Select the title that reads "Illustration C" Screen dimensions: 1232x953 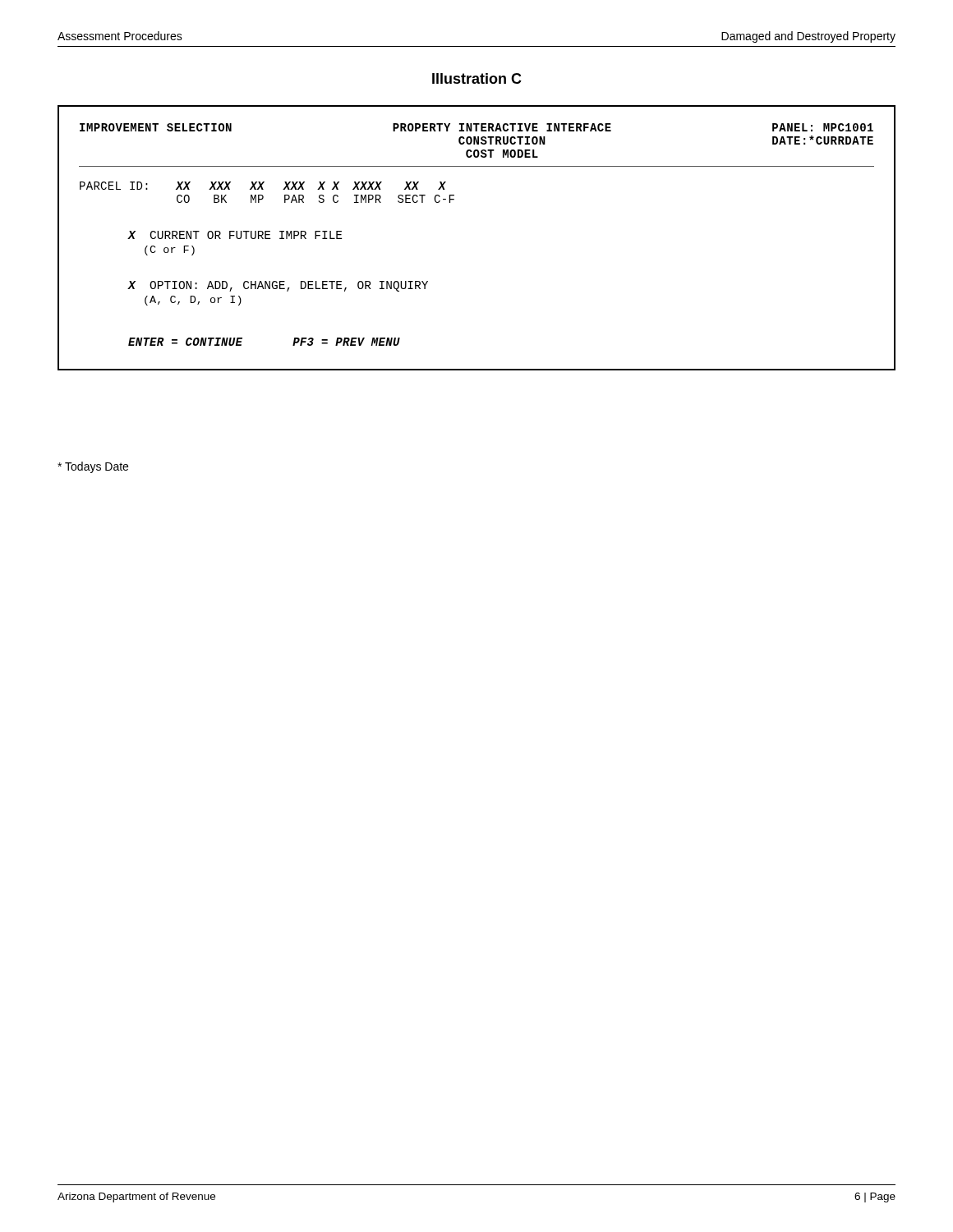click(x=476, y=79)
